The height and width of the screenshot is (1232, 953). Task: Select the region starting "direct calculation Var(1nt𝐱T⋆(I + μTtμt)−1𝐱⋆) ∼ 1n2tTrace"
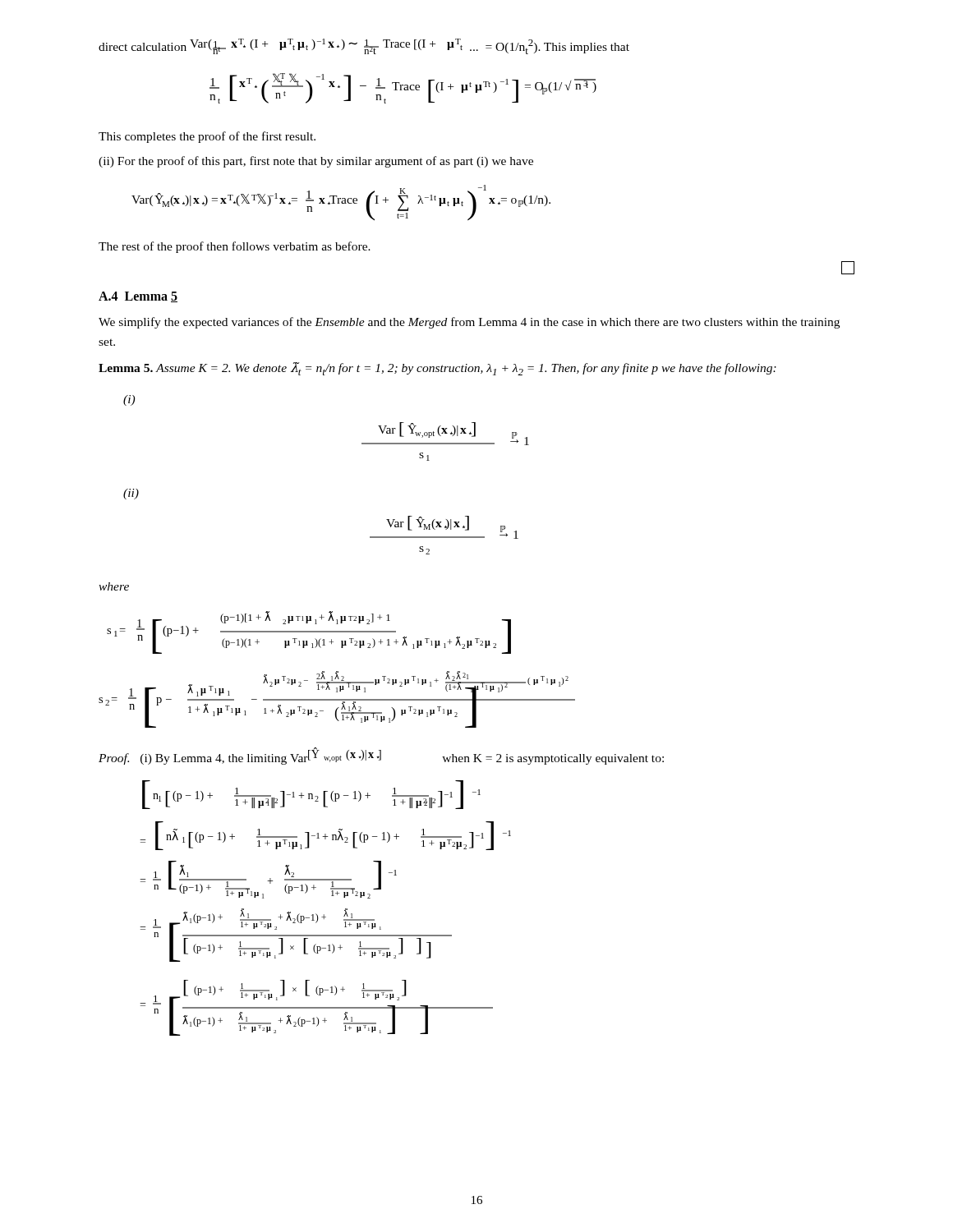click(364, 45)
